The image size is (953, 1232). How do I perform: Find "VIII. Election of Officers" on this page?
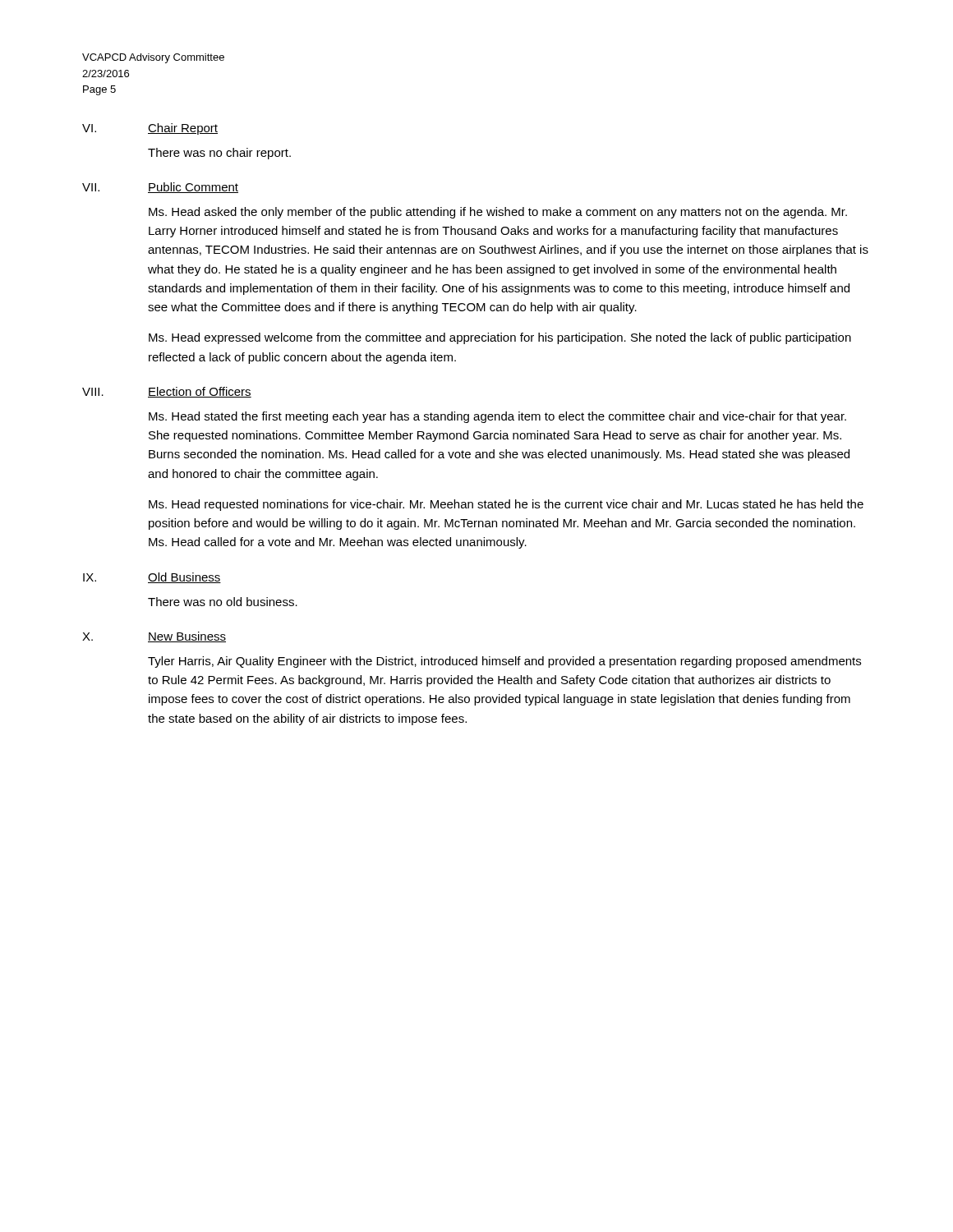pos(167,391)
